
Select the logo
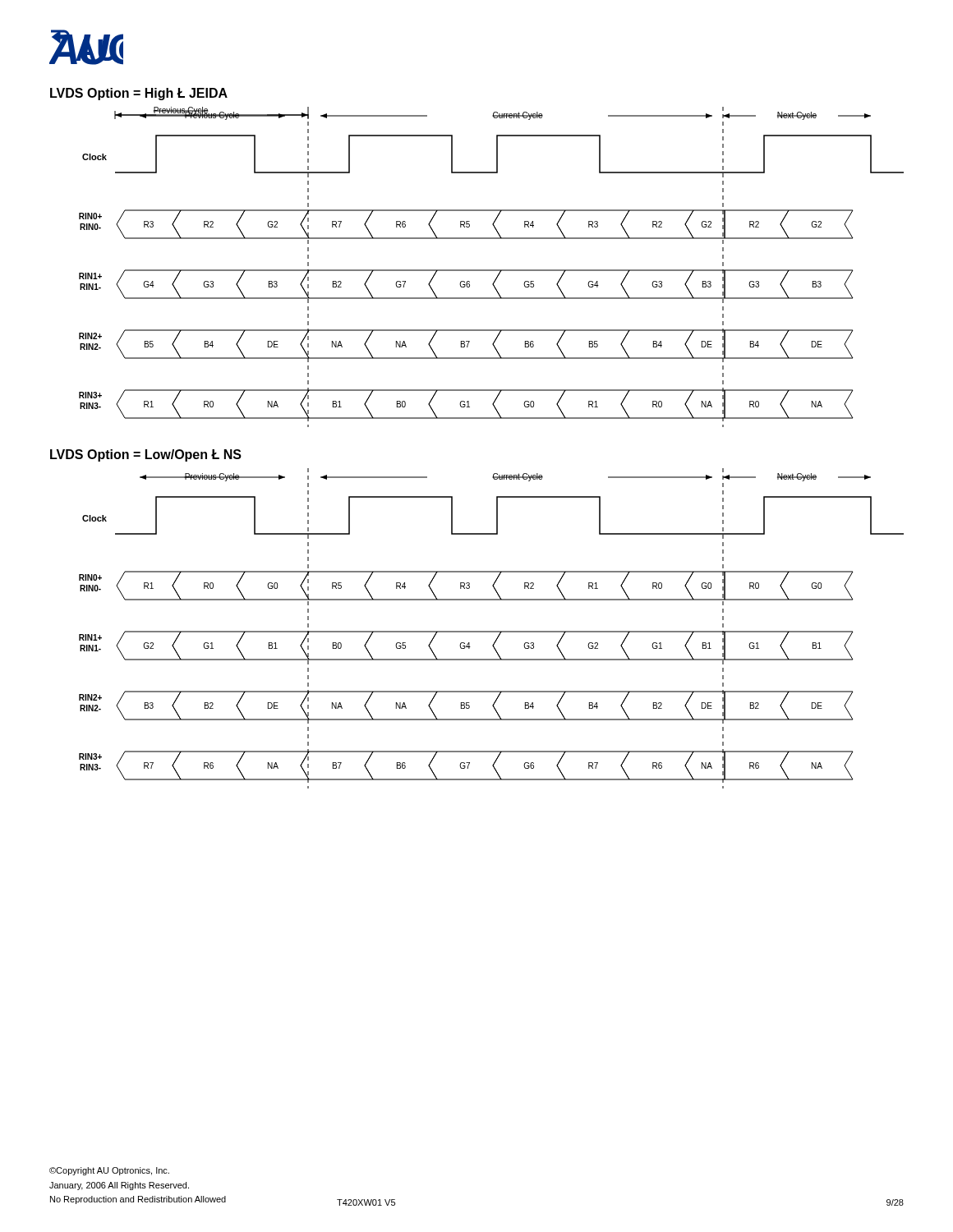86,49
